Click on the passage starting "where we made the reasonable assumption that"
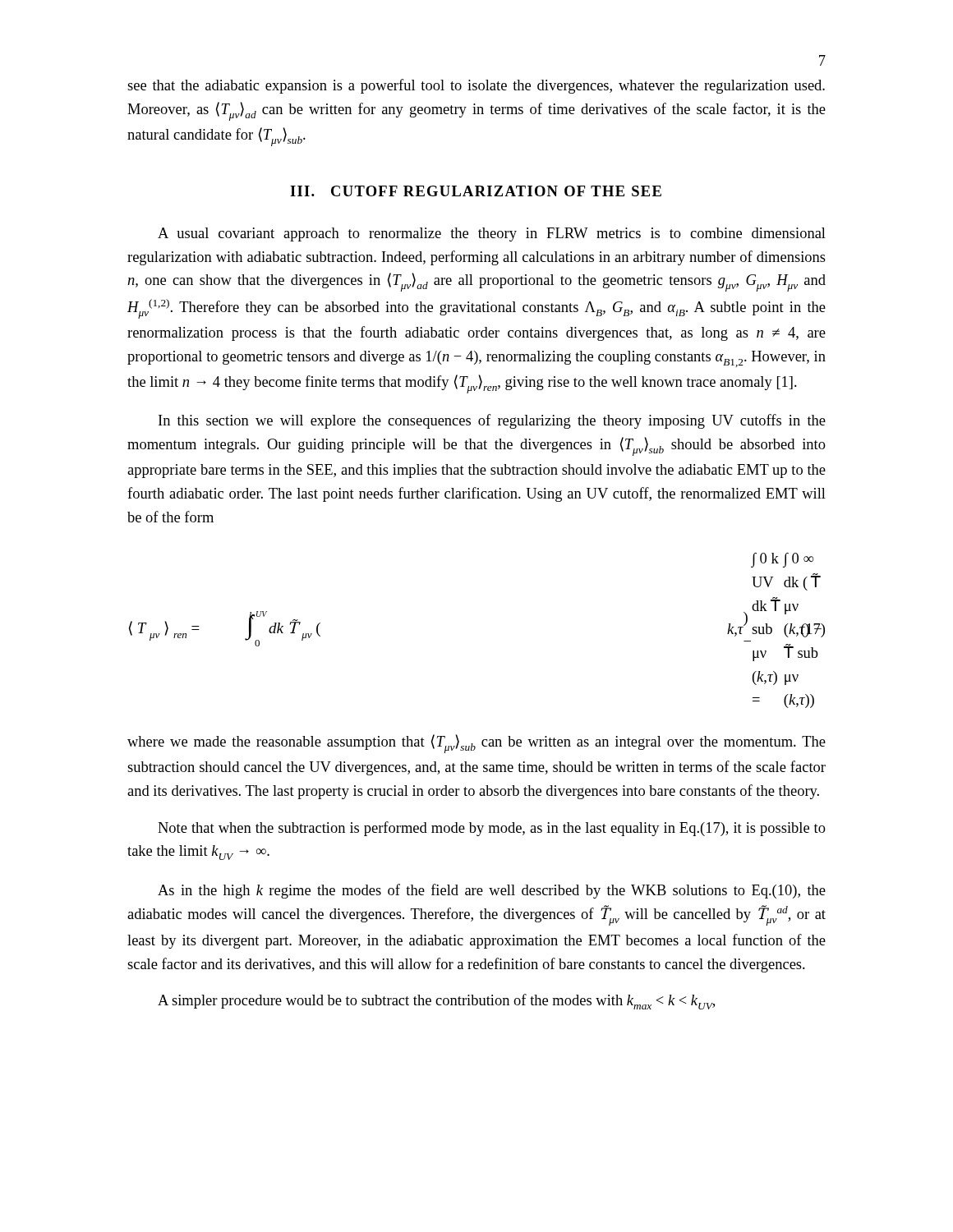953x1232 pixels. tap(476, 766)
